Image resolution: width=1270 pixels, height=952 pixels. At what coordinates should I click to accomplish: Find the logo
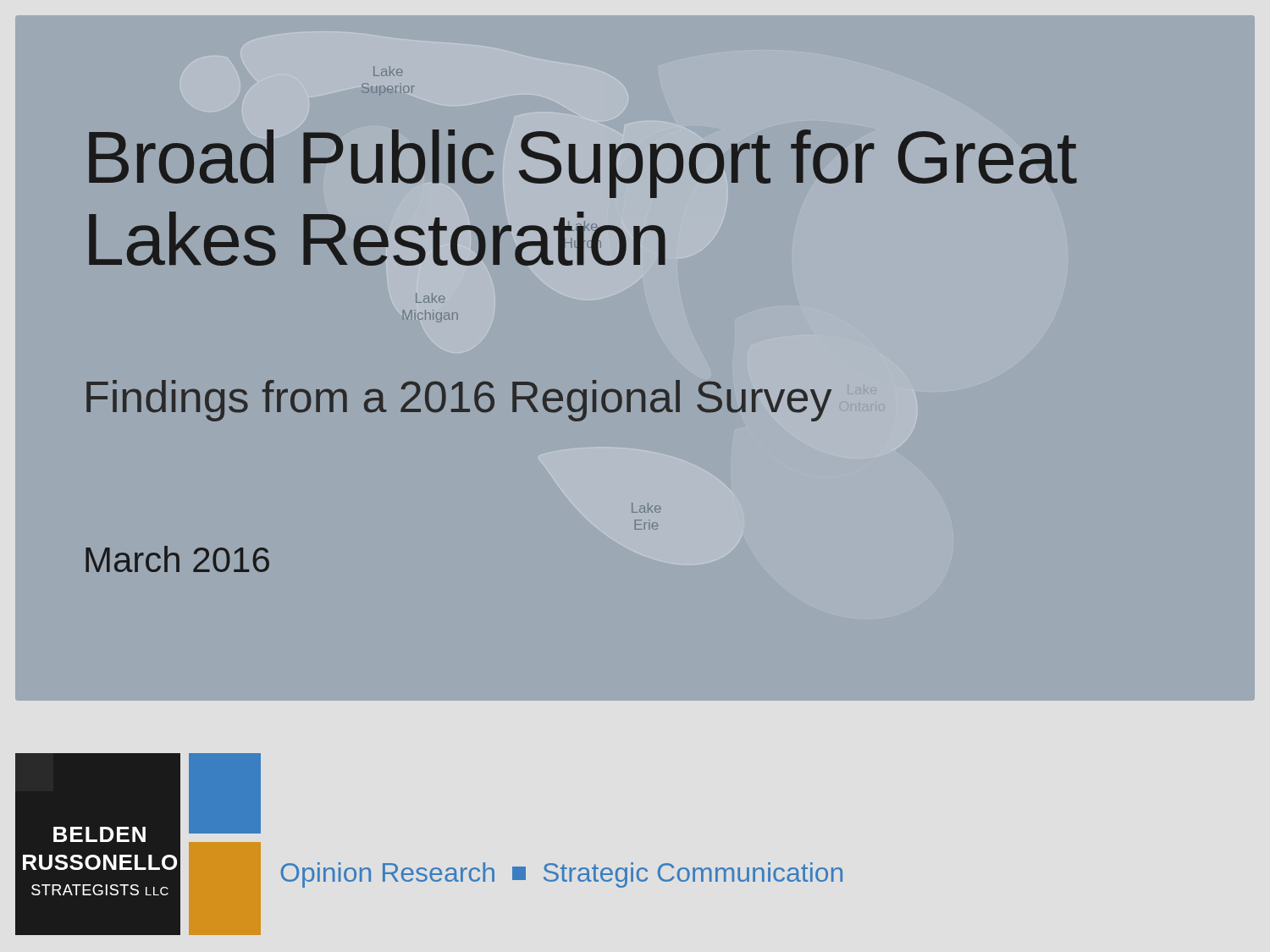click(x=138, y=844)
